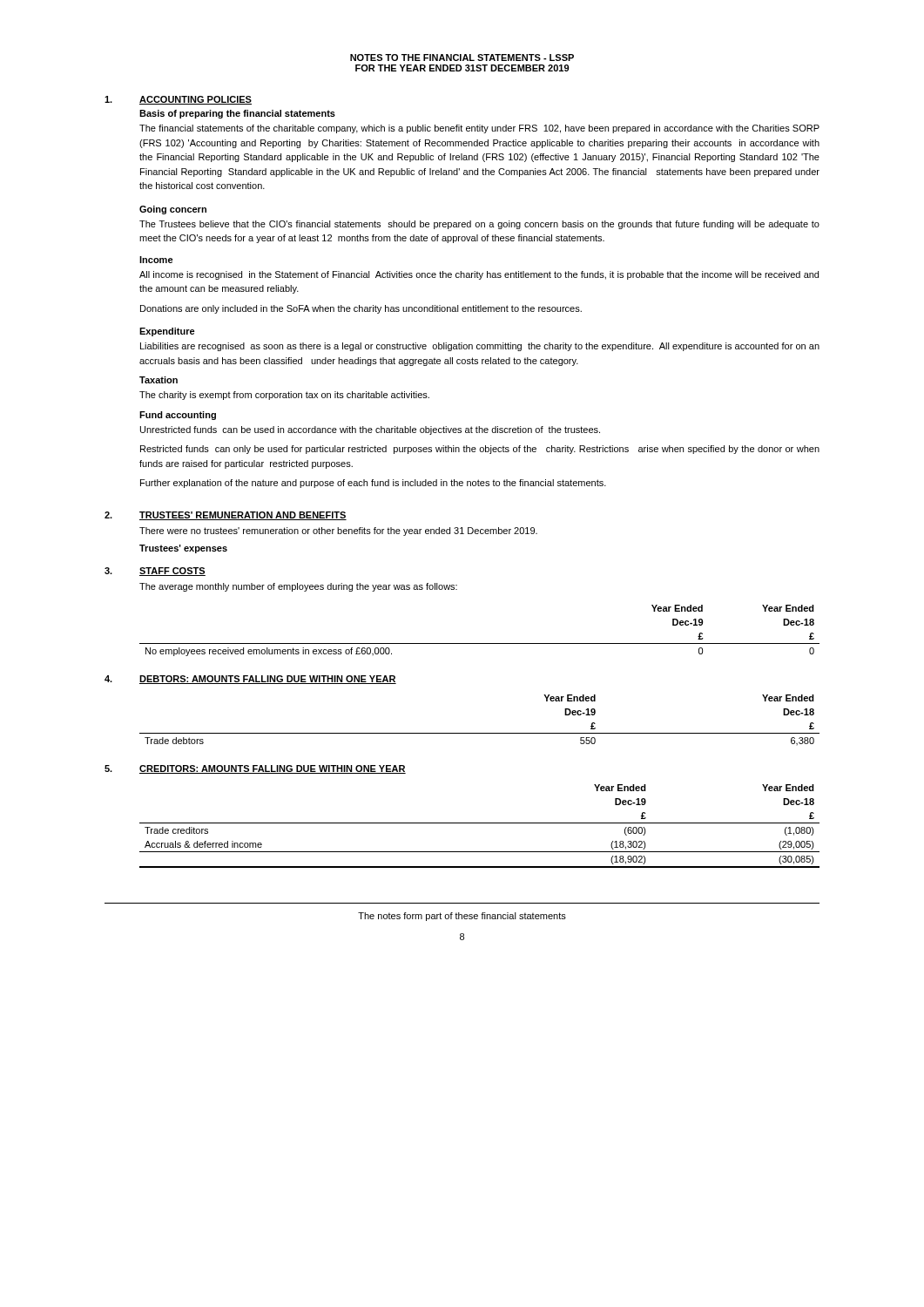Screen dimensions: 1307x924
Task: Find the table that mentions "Trade debtors"
Action: coord(479,719)
